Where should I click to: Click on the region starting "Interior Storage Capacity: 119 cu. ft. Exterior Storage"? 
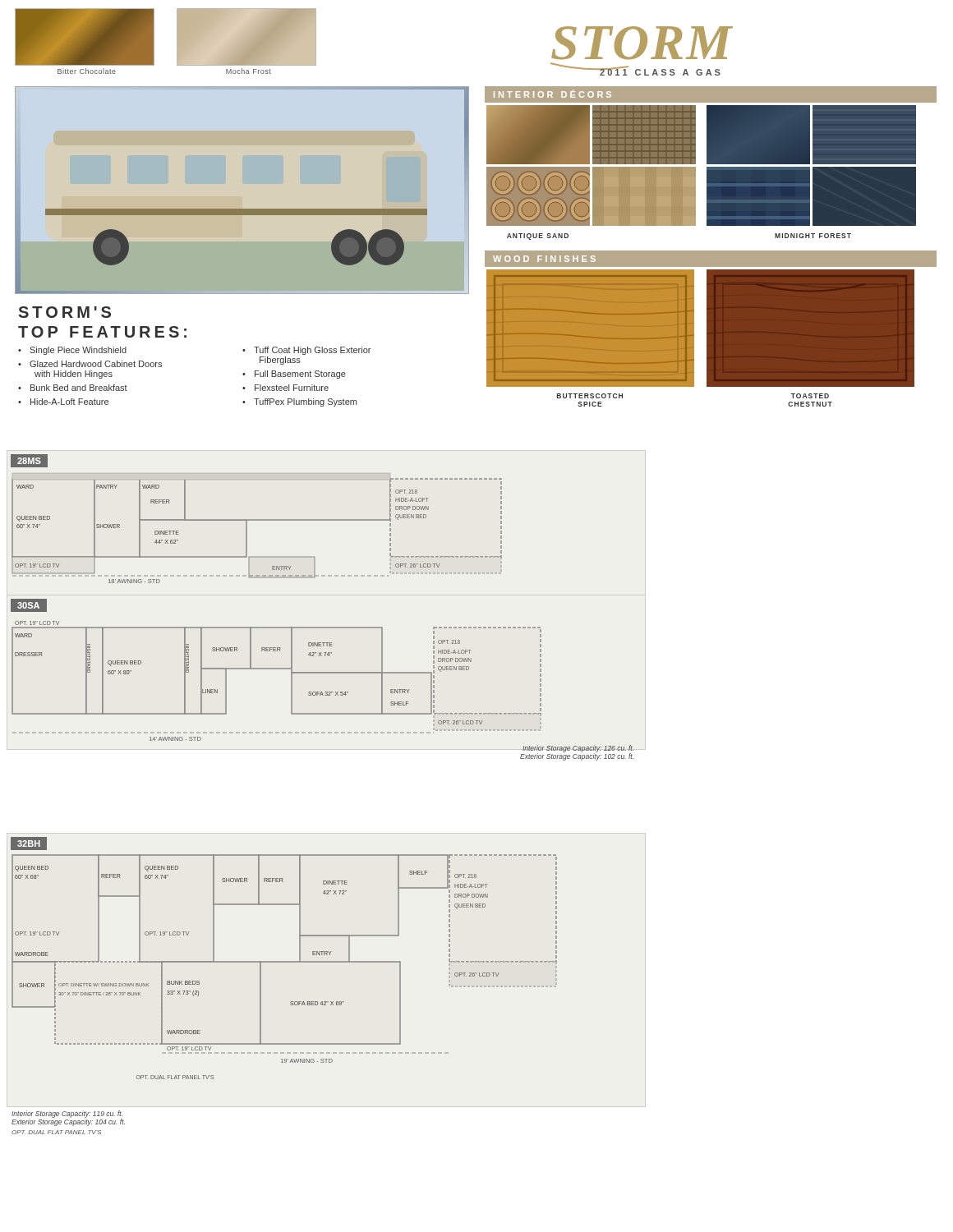tap(69, 1118)
